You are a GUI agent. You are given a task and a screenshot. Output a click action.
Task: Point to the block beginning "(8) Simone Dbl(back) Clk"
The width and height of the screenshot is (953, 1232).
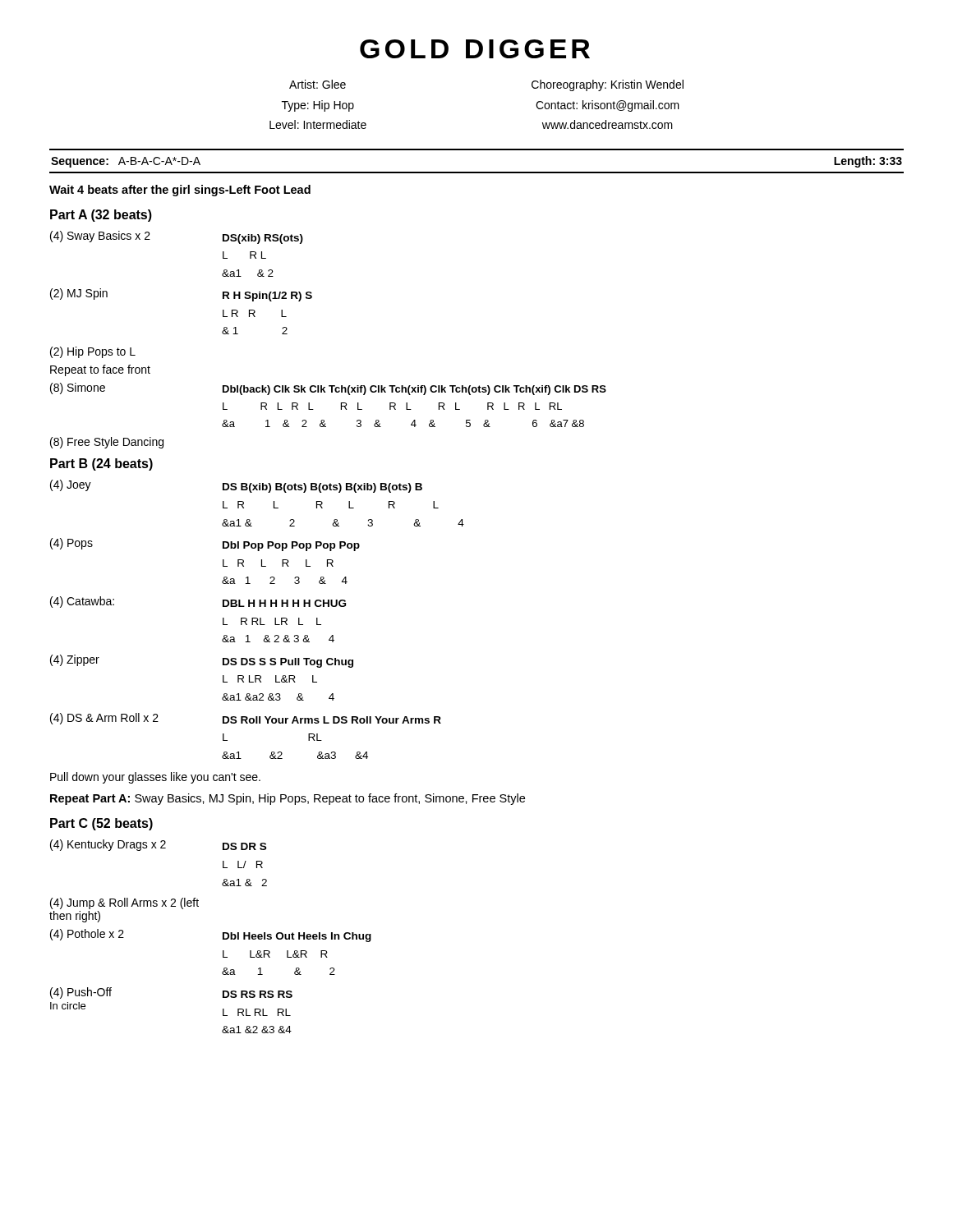pyautogui.click(x=328, y=389)
